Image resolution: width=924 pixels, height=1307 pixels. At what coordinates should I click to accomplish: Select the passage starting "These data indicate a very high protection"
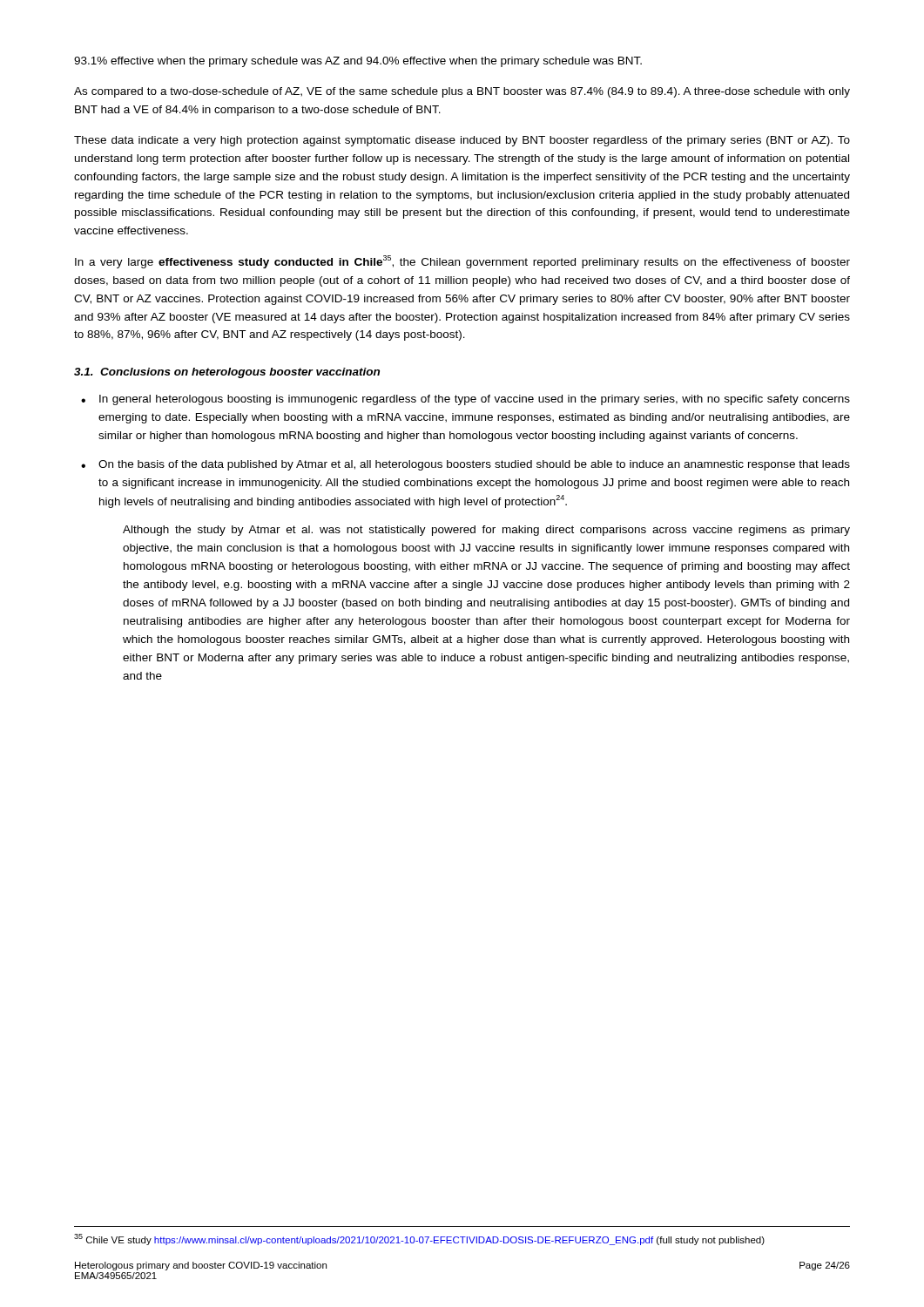pos(462,185)
